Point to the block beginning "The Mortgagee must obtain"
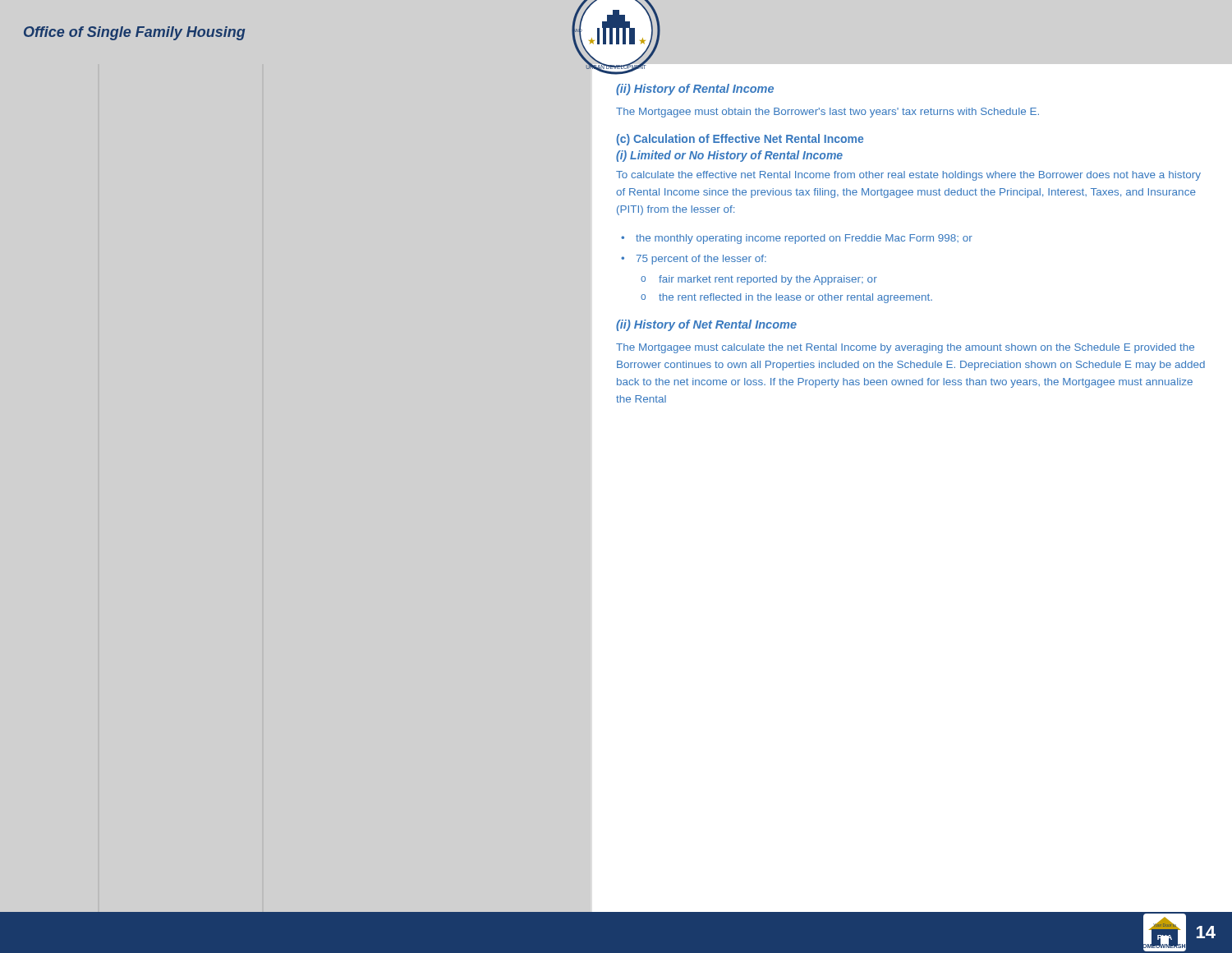The width and height of the screenshot is (1232, 953). pos(828,111)
